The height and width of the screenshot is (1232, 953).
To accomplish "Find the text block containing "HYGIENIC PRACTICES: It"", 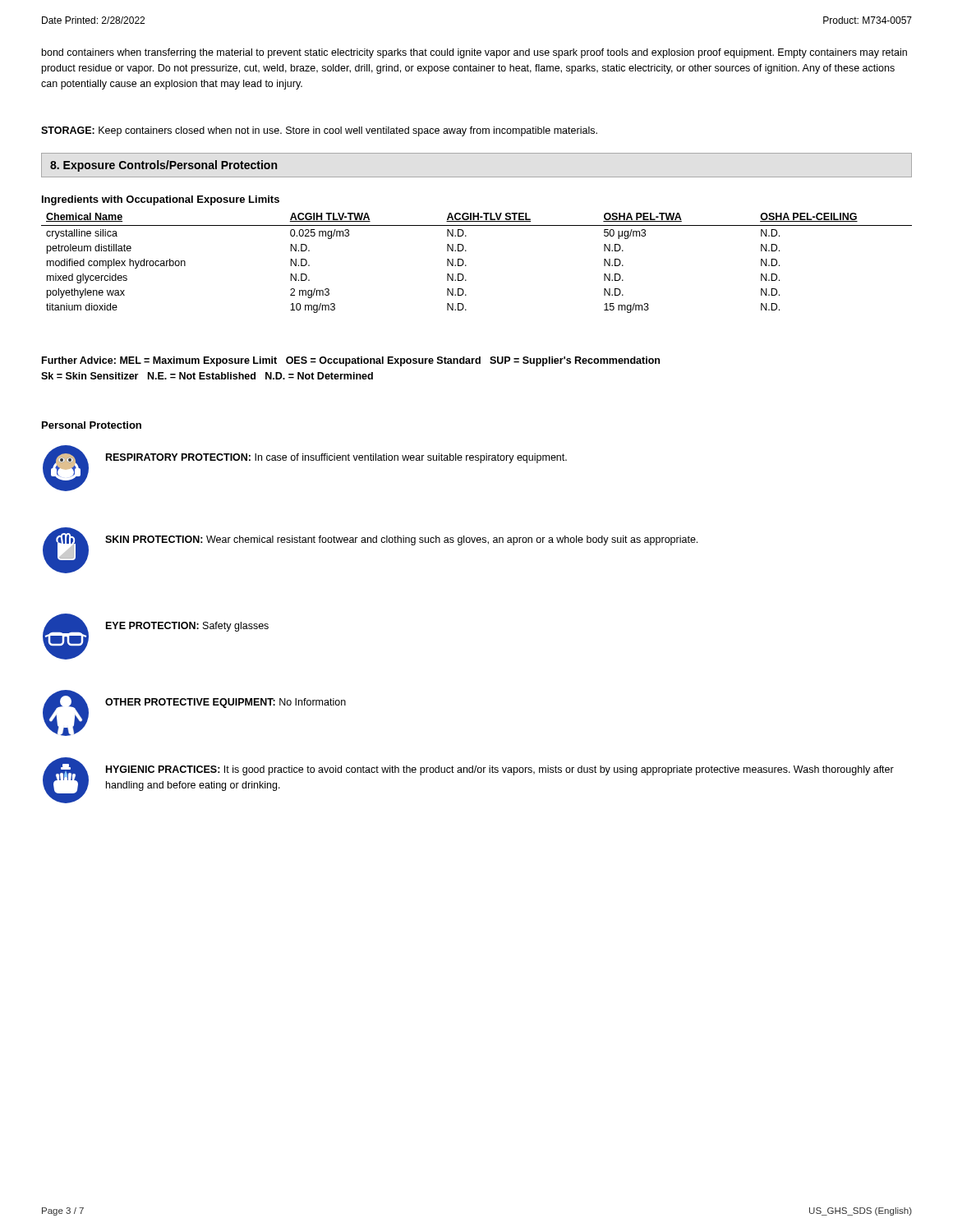I will (476, 780).
